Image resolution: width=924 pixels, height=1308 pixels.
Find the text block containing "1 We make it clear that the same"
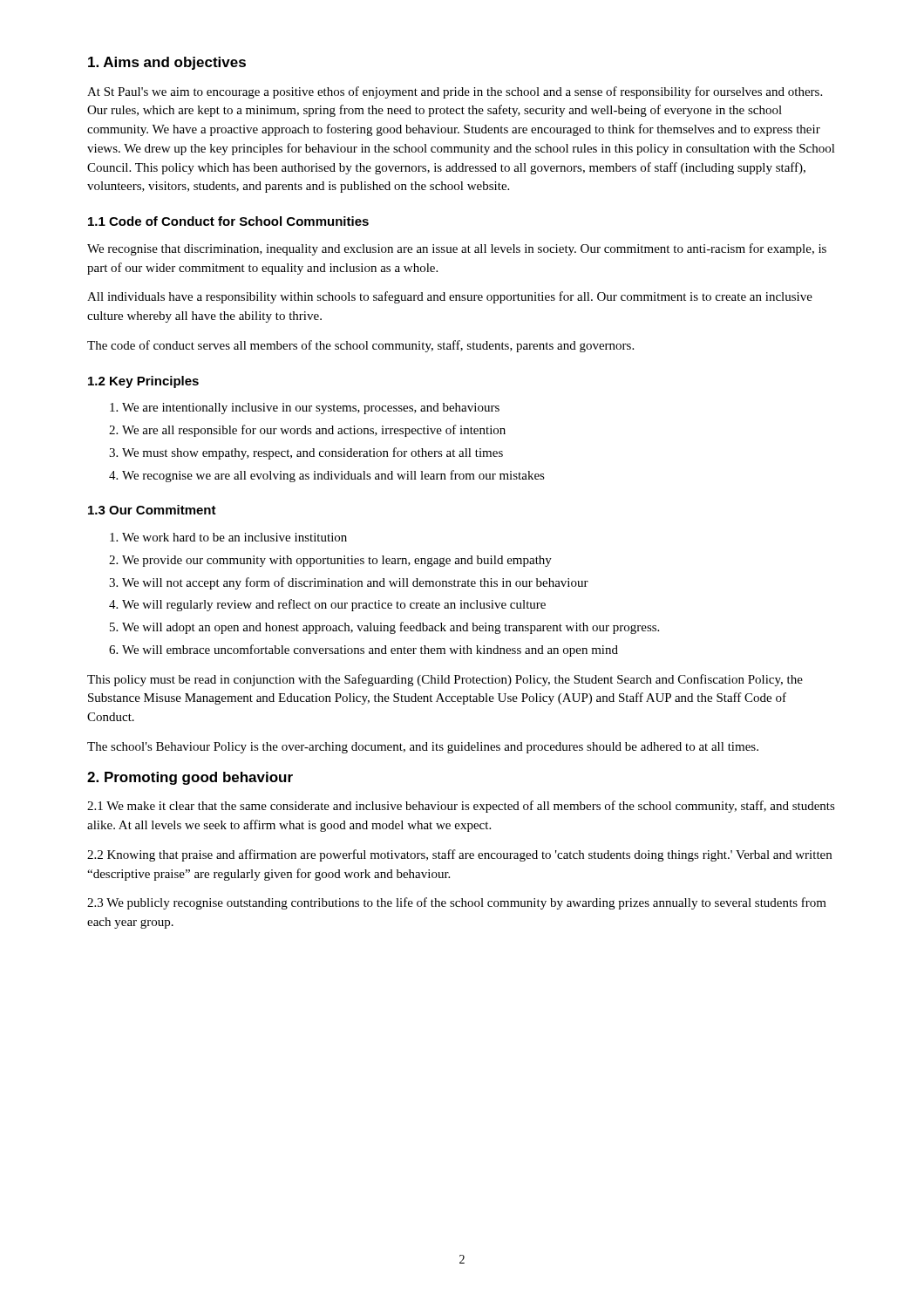(x=462, y=816)
